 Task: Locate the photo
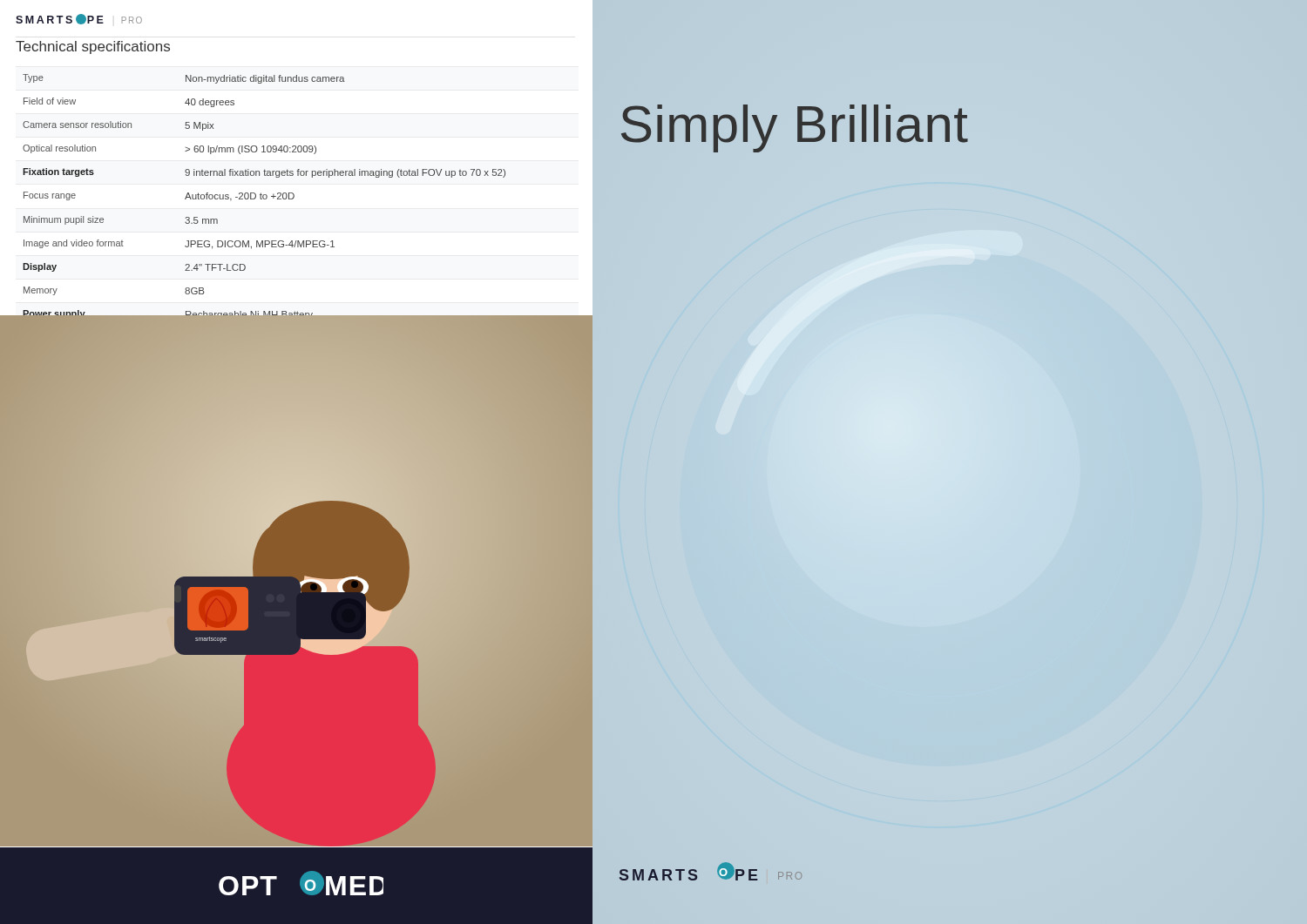click(x=296, y=581)
